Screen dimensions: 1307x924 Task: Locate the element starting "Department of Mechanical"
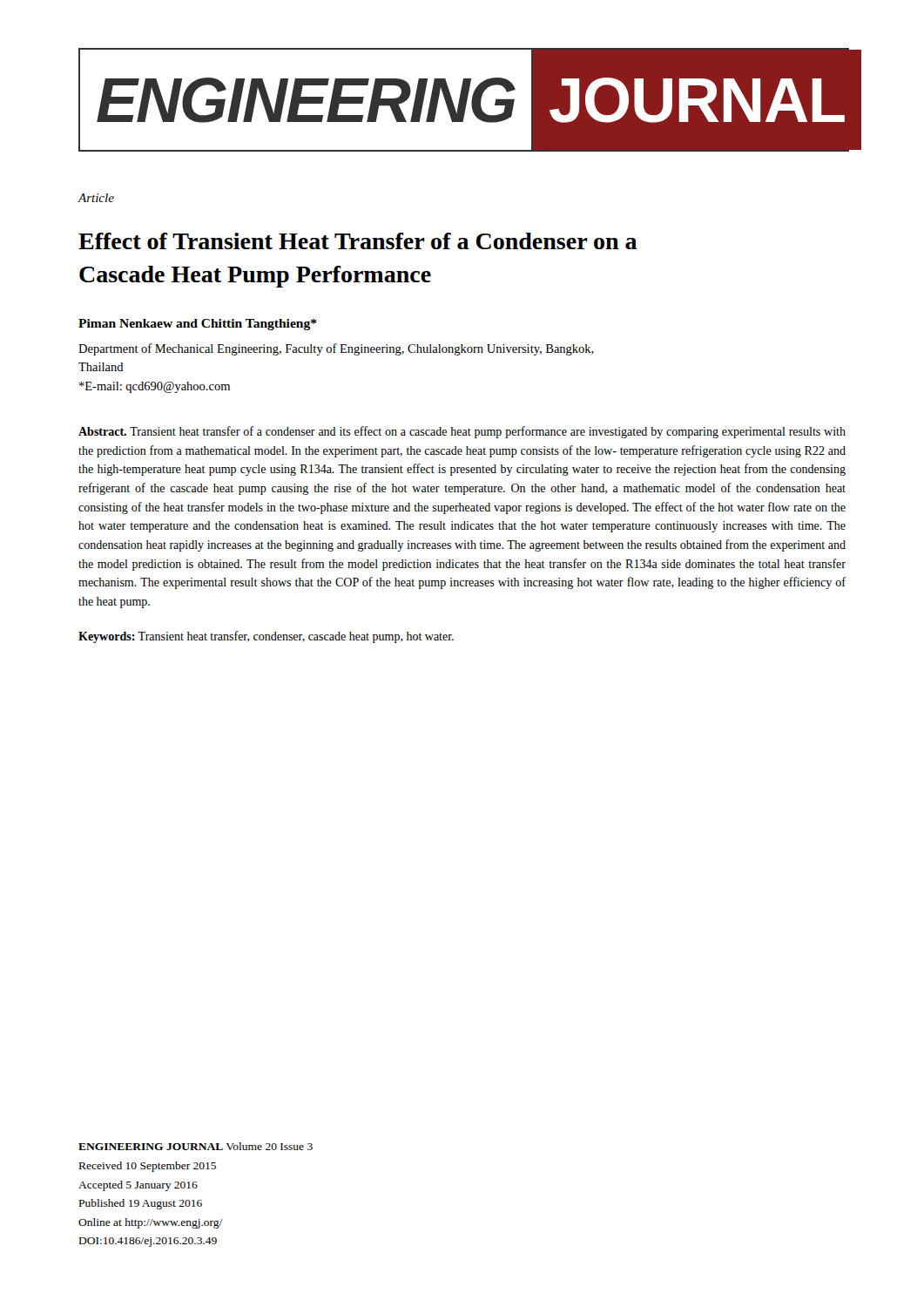(336, 349)
